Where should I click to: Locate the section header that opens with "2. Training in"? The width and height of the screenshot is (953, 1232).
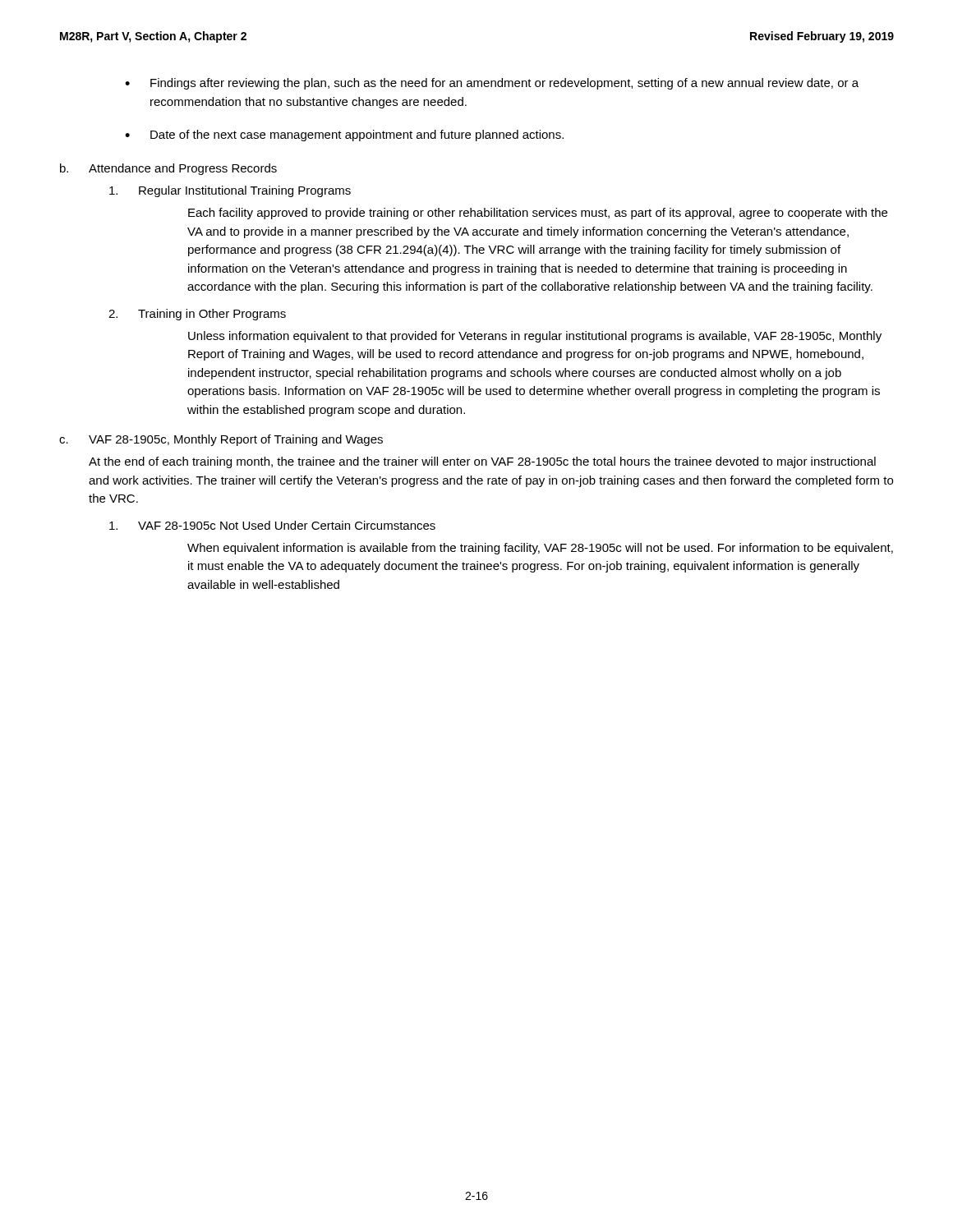197,313
